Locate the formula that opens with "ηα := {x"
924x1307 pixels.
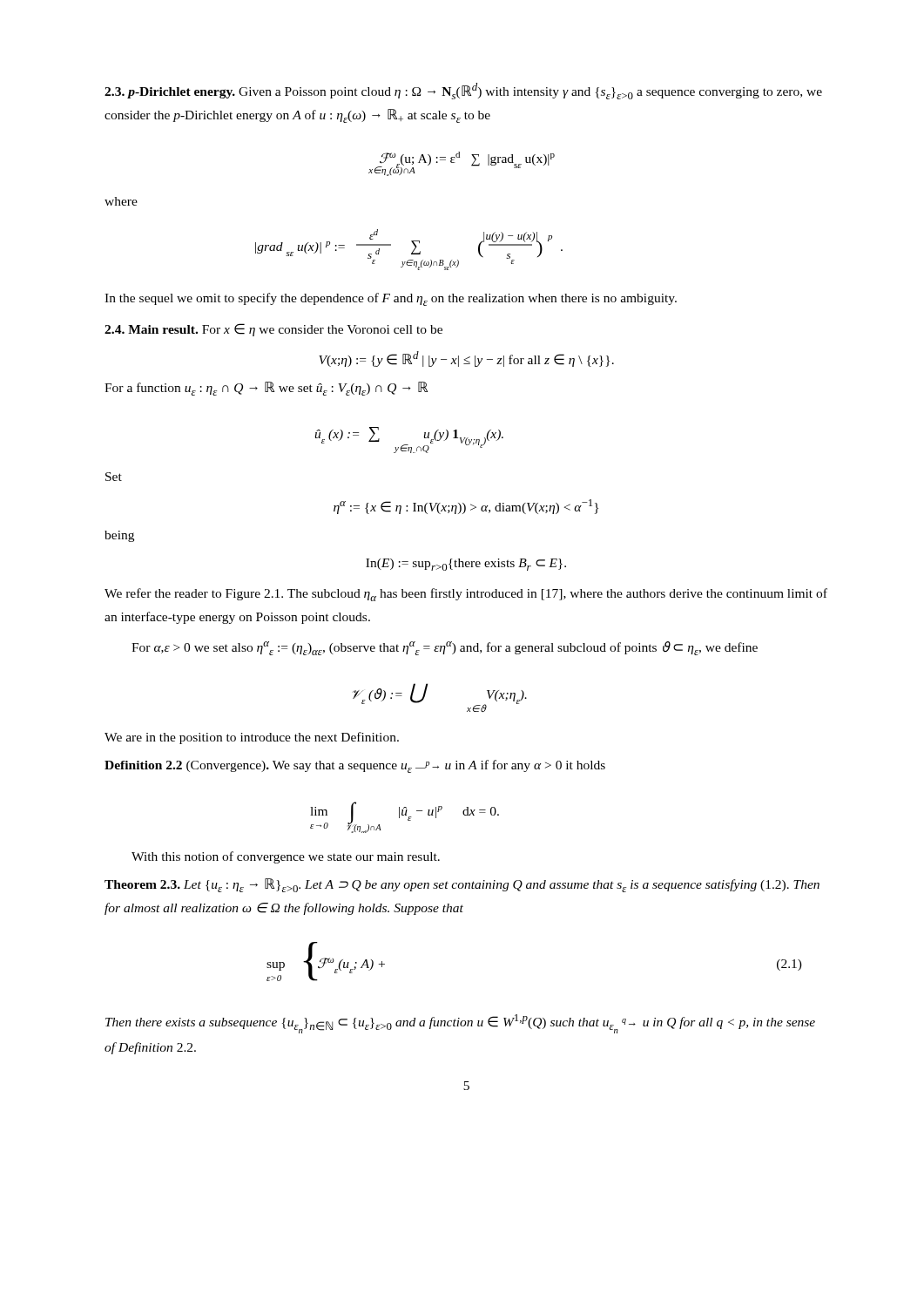(x=466, y=505)
